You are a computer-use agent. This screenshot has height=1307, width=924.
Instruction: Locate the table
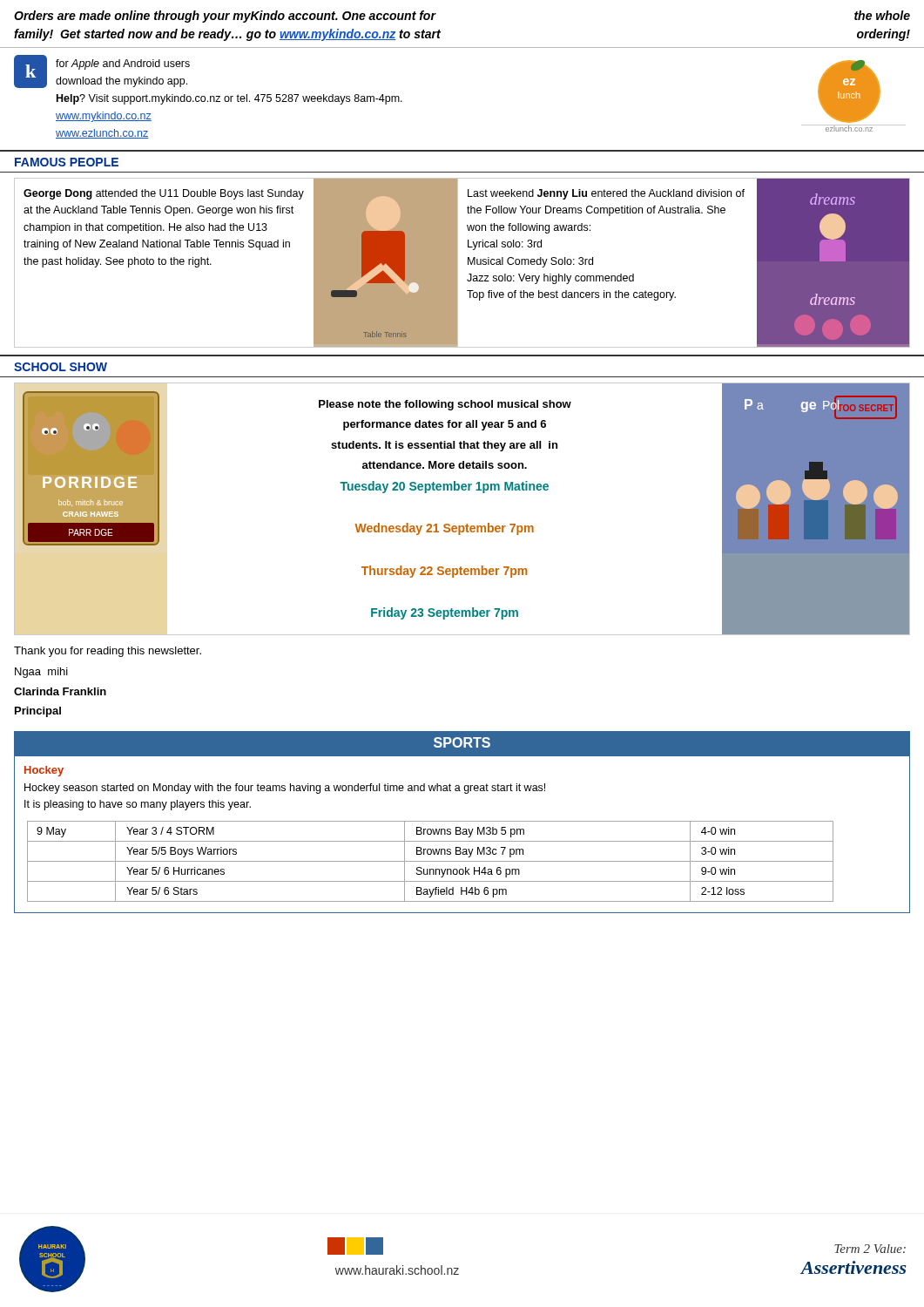pos(462,861)
